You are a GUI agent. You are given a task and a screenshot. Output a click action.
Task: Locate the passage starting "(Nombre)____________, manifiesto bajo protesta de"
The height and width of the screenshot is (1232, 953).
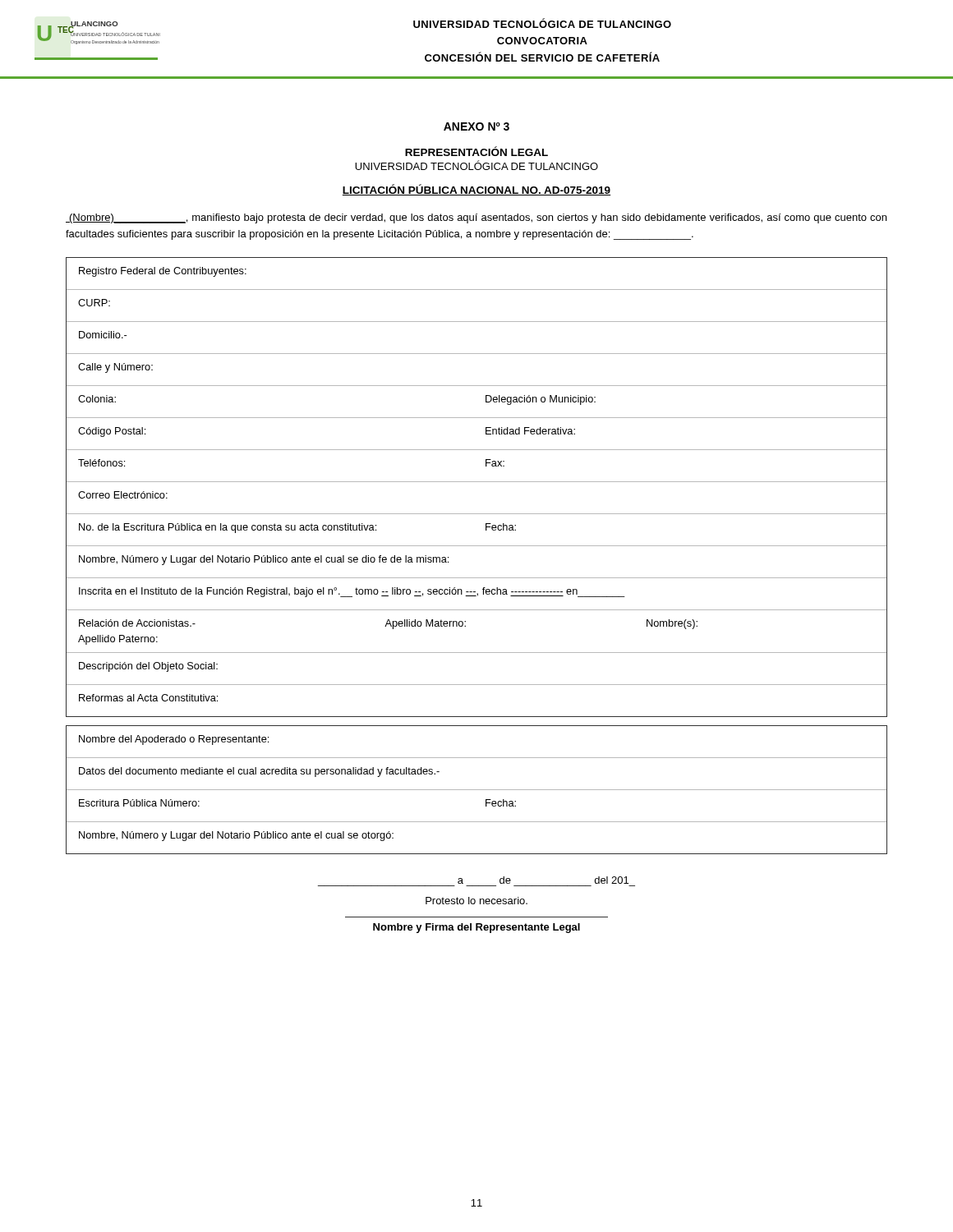pos(476,226)
